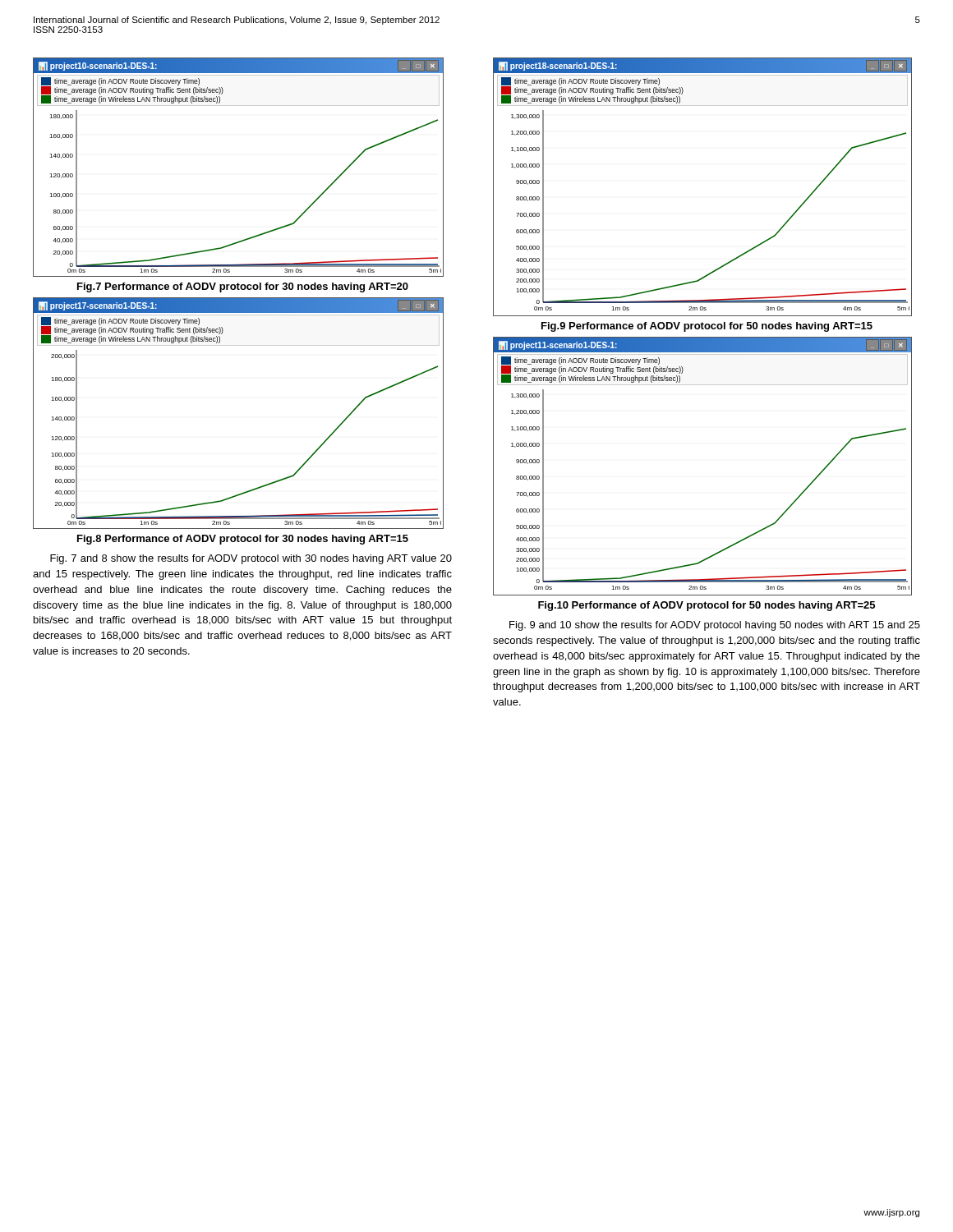Find the caption on this page that starts "Fig.9 Performance of AODV protocol"
The height and width of the screenshot is (1232, 953).
click(707, 326)
